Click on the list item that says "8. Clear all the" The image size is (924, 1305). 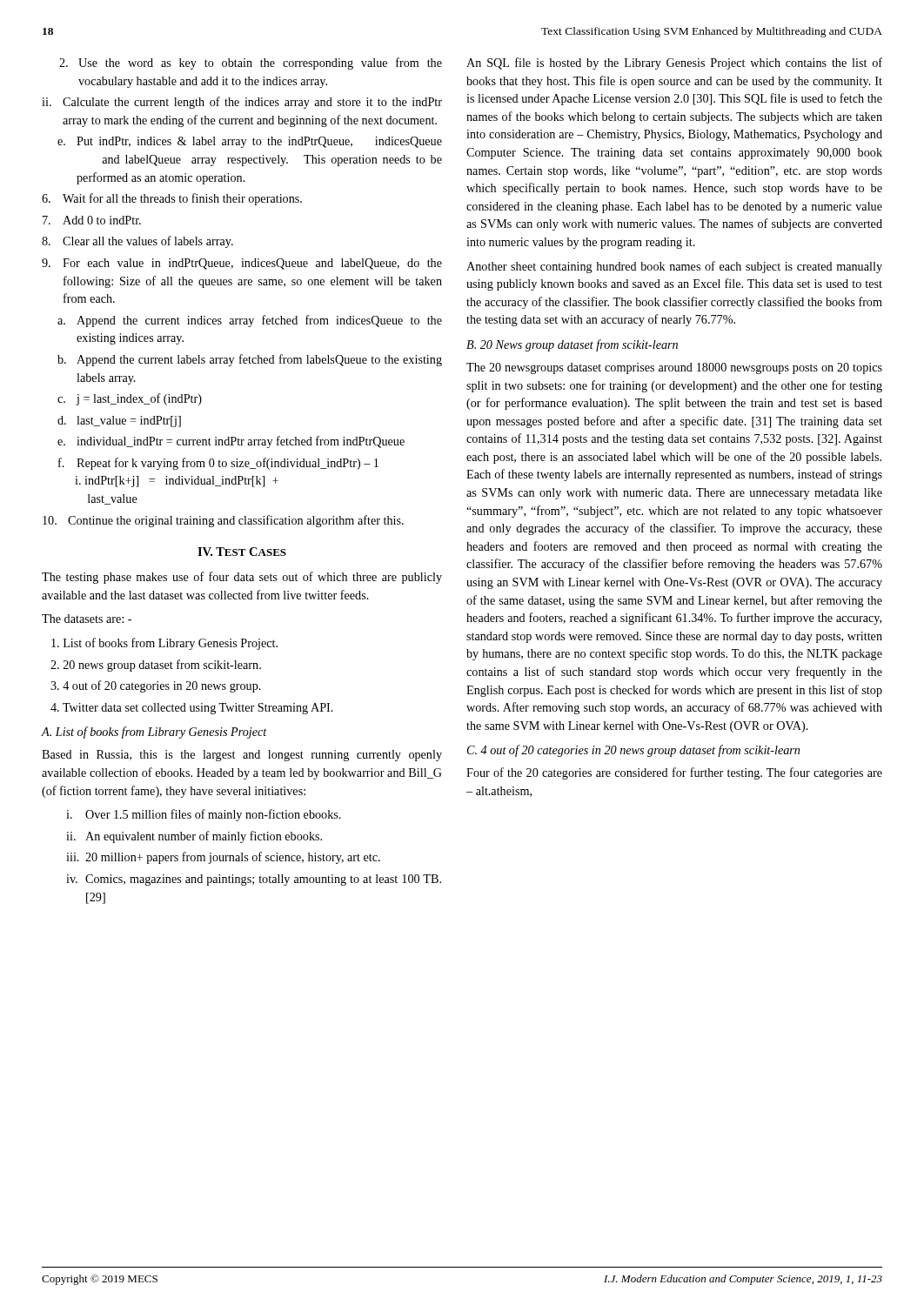242,242
